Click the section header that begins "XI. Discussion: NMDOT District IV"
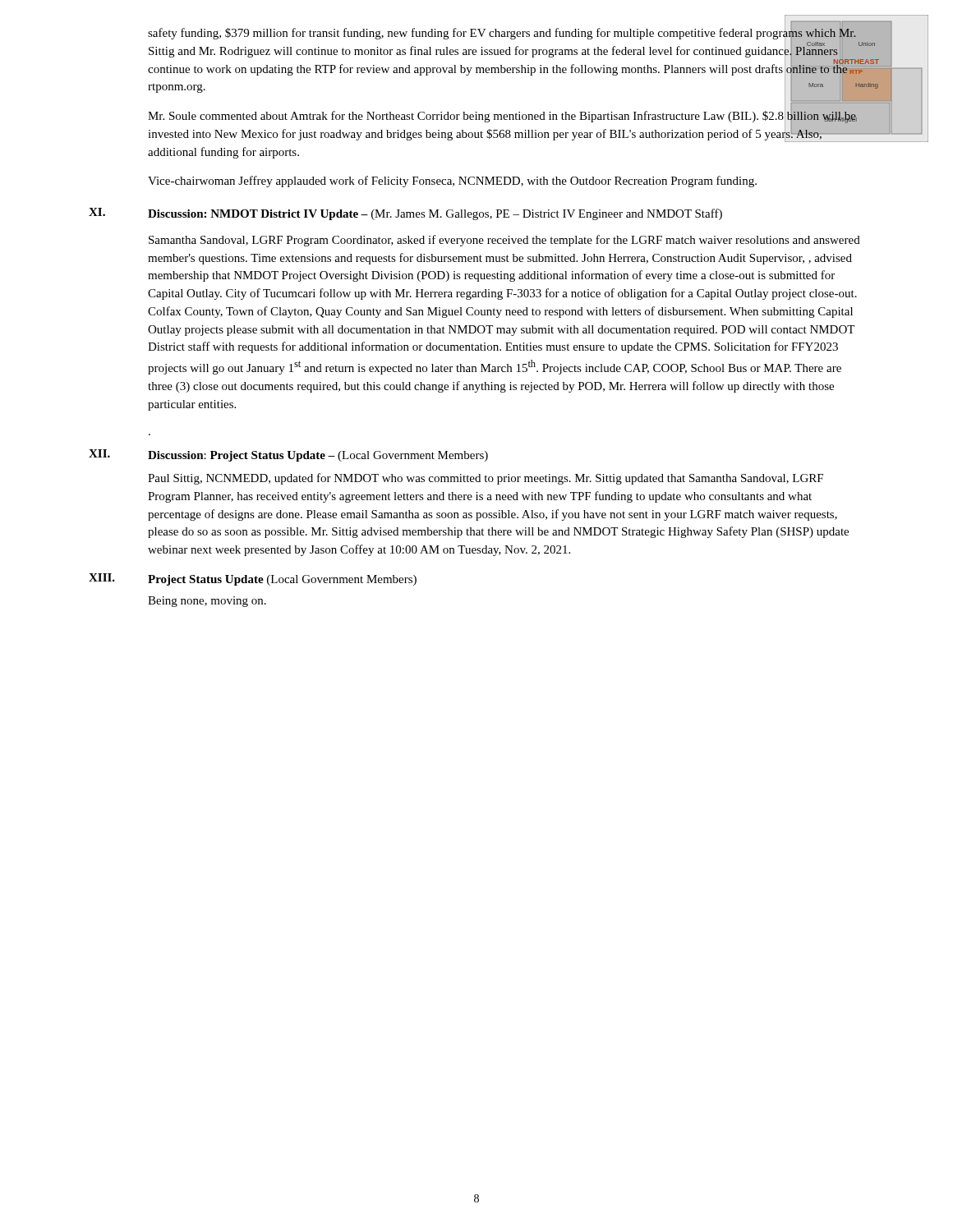Viewport: 953px width, 1232px height. pyautogui.click(x=475, y=214)
